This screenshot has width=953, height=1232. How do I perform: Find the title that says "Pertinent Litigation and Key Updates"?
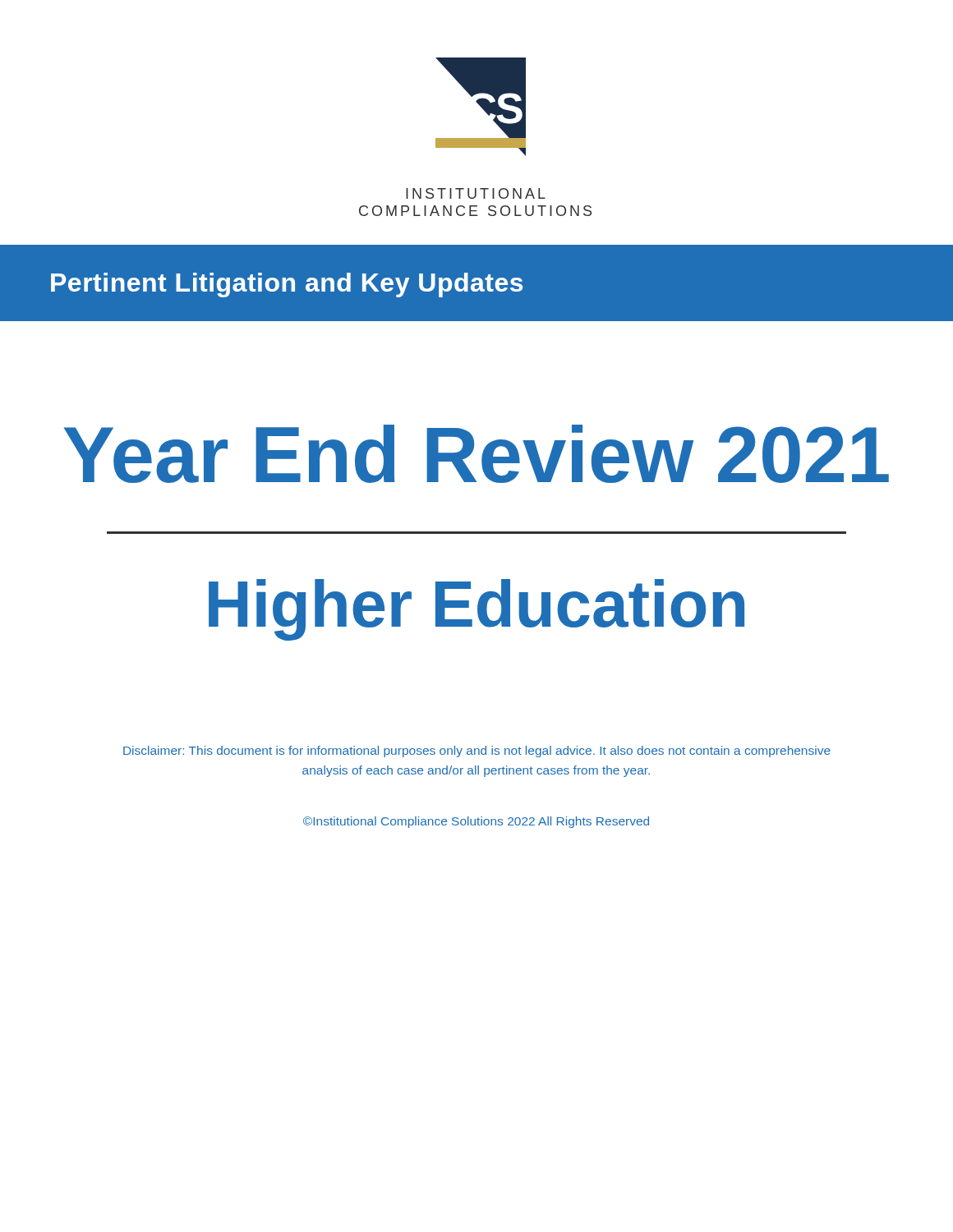coord(287,282)
